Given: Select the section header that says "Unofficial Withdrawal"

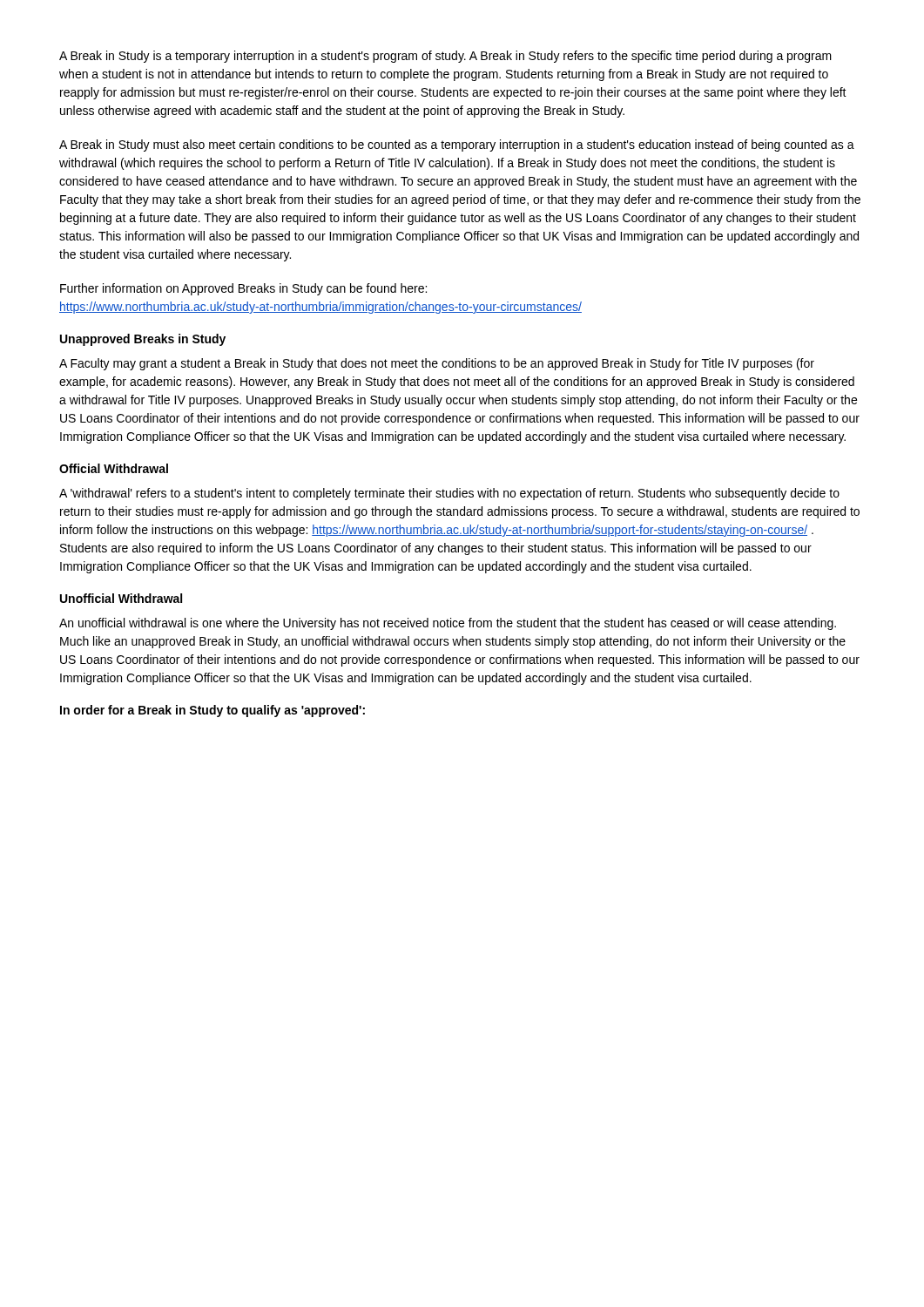Looking at the screenshot, I should (121, 599).
